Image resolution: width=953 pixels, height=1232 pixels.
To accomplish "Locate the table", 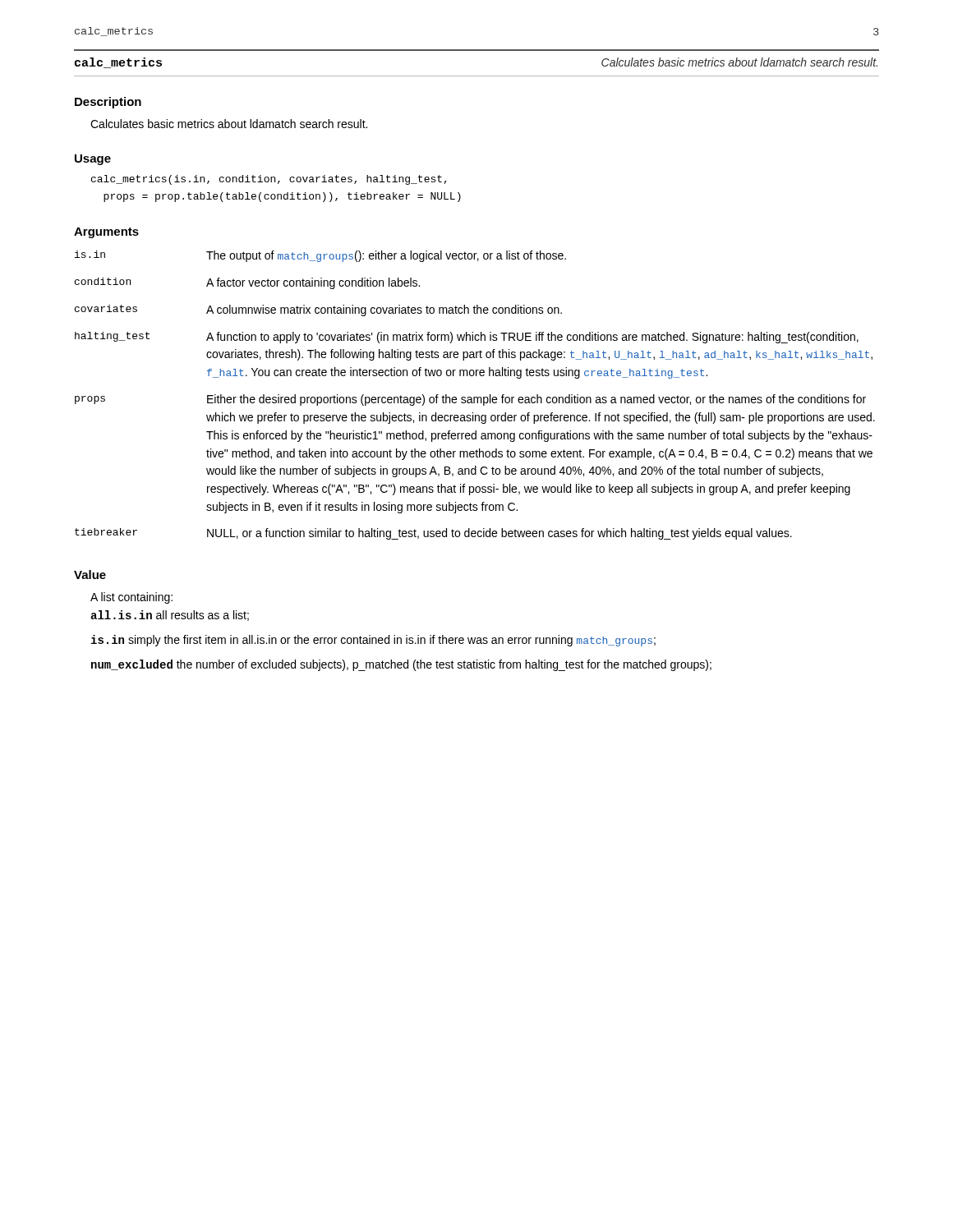I will click(476, 397).
